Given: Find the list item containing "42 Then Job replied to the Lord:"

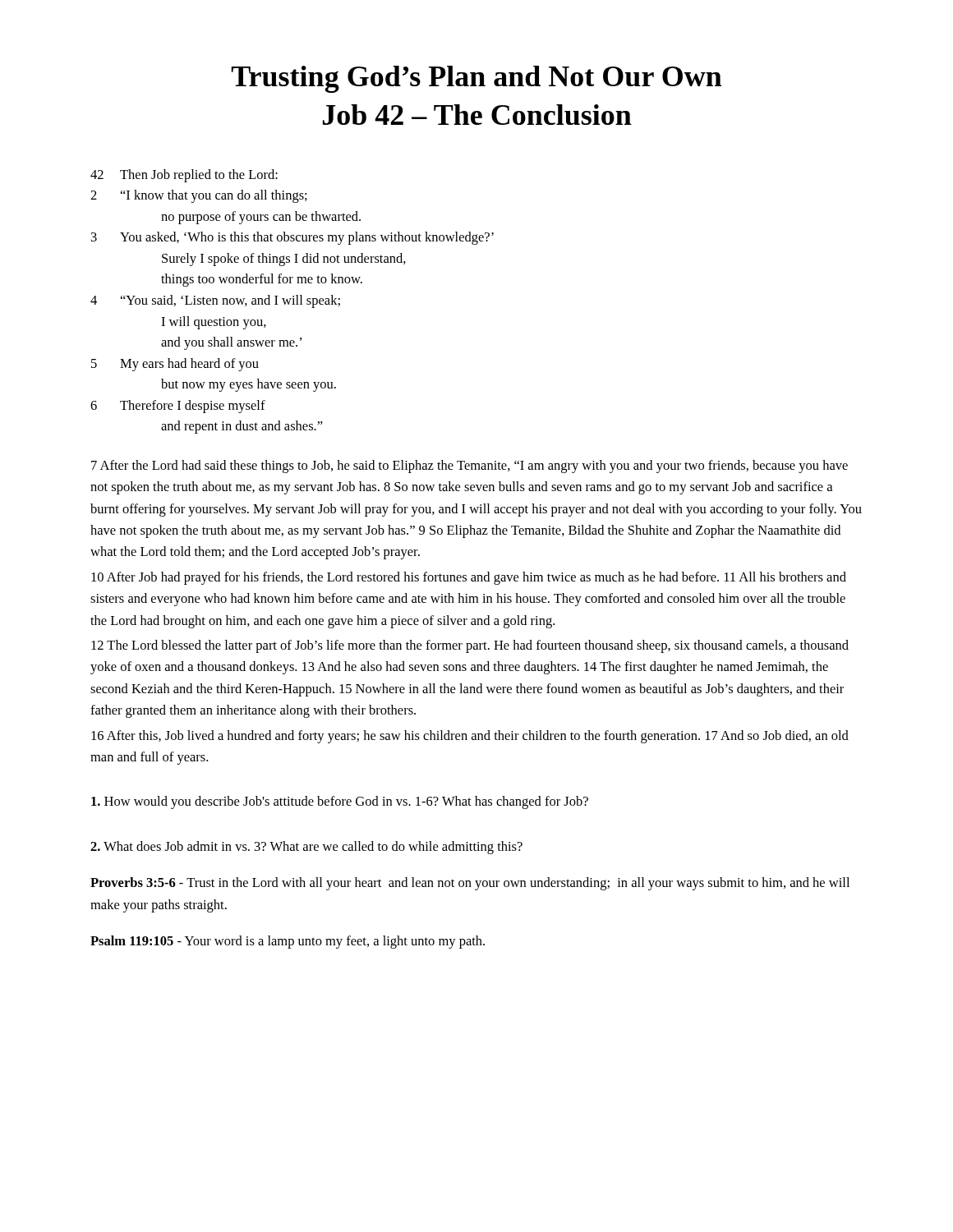Looking at the screenshot, I should click(x=184, y=176).
